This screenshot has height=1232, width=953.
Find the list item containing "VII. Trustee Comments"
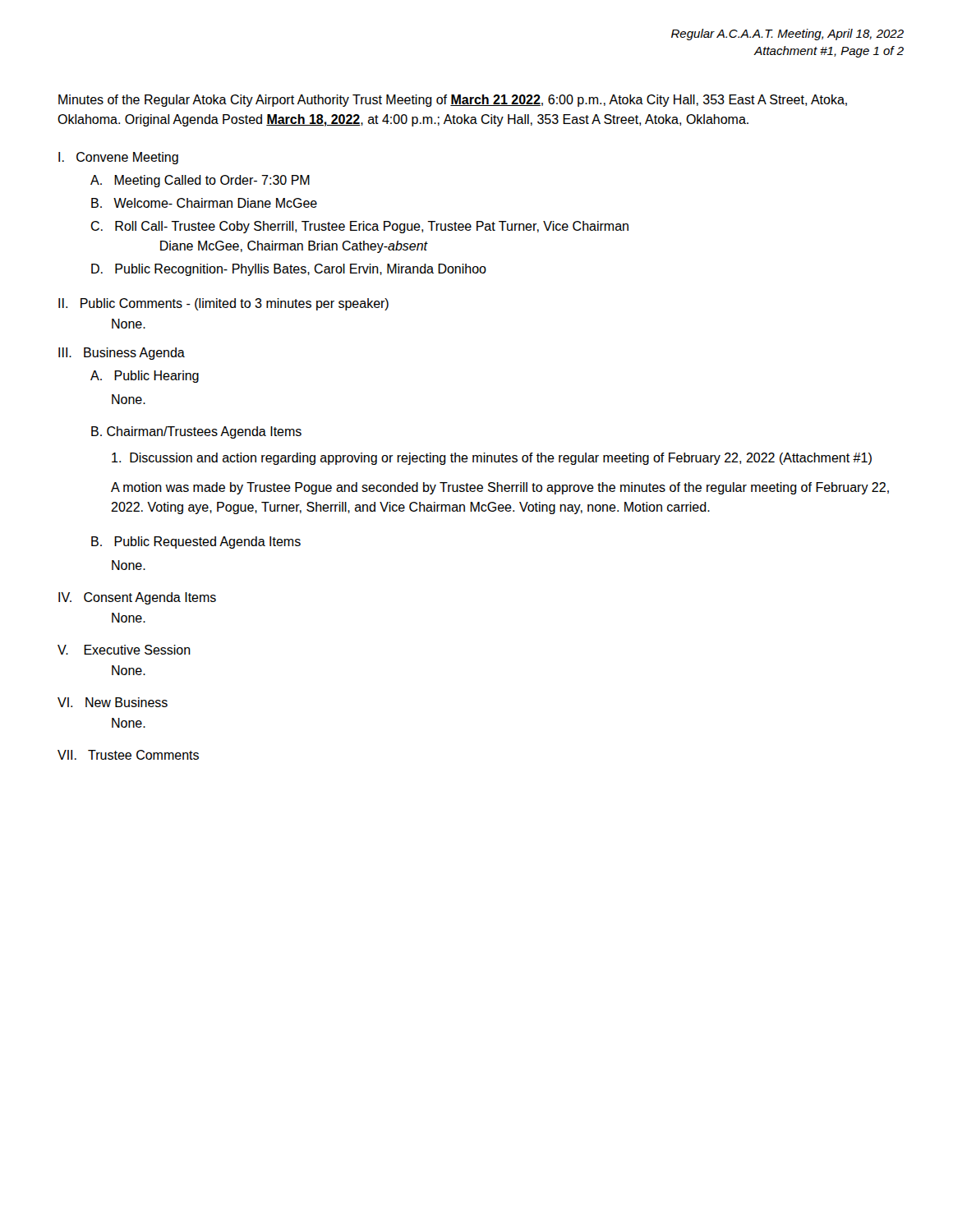pyautogui.click(x=128, y=755)
